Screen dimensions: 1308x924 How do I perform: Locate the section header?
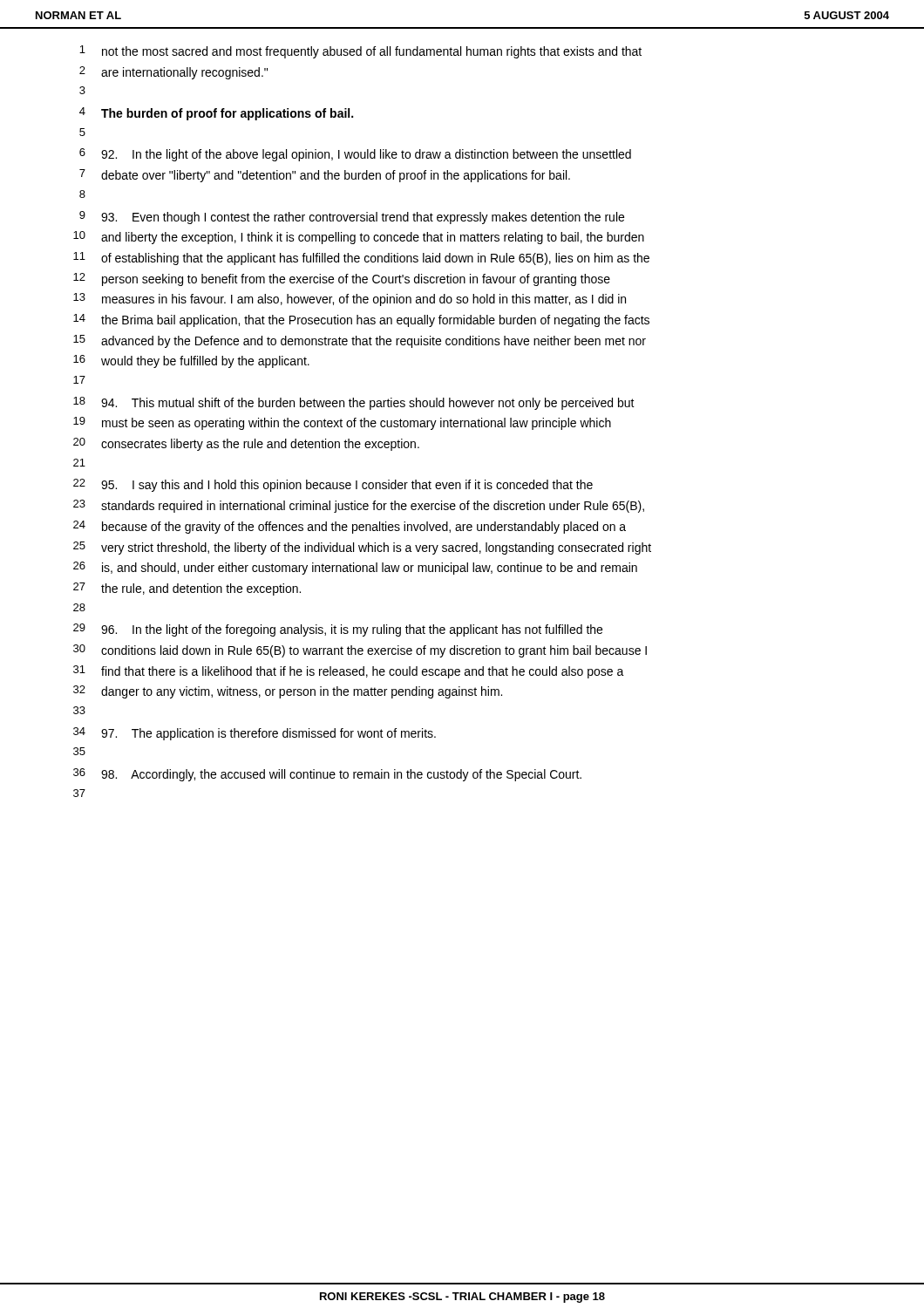[x=462, y=113]
